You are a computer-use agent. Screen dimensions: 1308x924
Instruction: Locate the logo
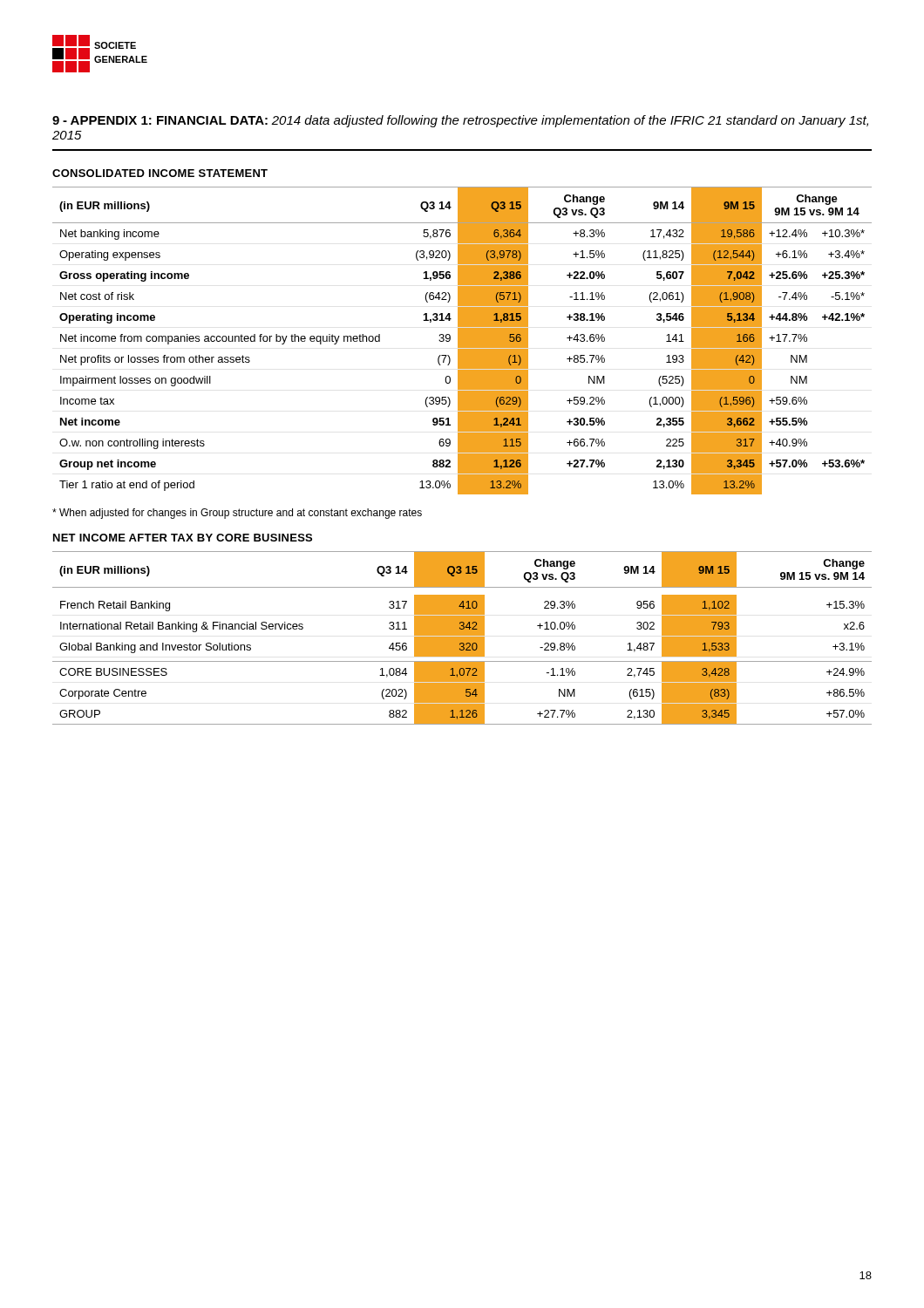462,61
